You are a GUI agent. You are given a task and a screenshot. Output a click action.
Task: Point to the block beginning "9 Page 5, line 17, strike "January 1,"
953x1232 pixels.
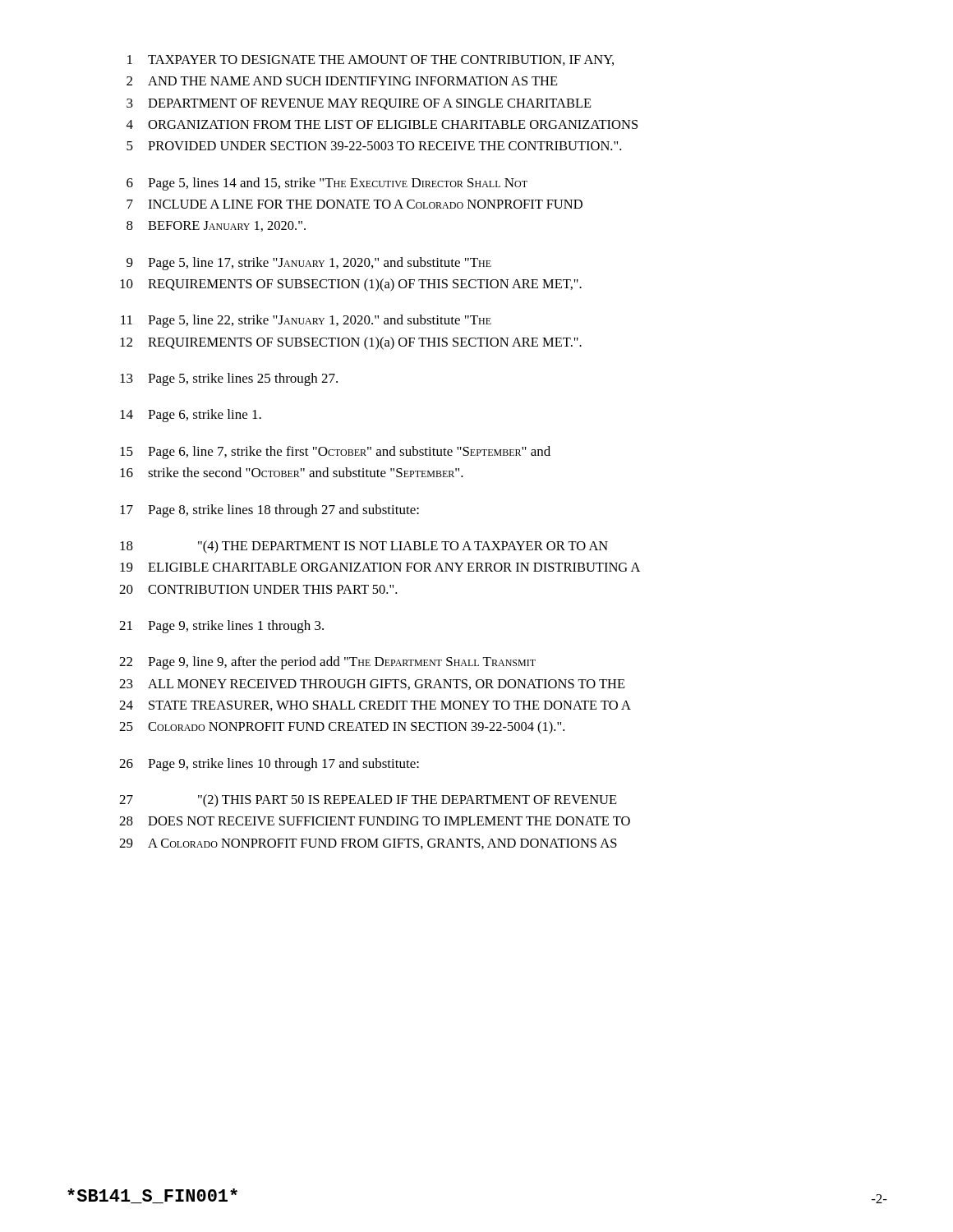[x=485, y=263]
